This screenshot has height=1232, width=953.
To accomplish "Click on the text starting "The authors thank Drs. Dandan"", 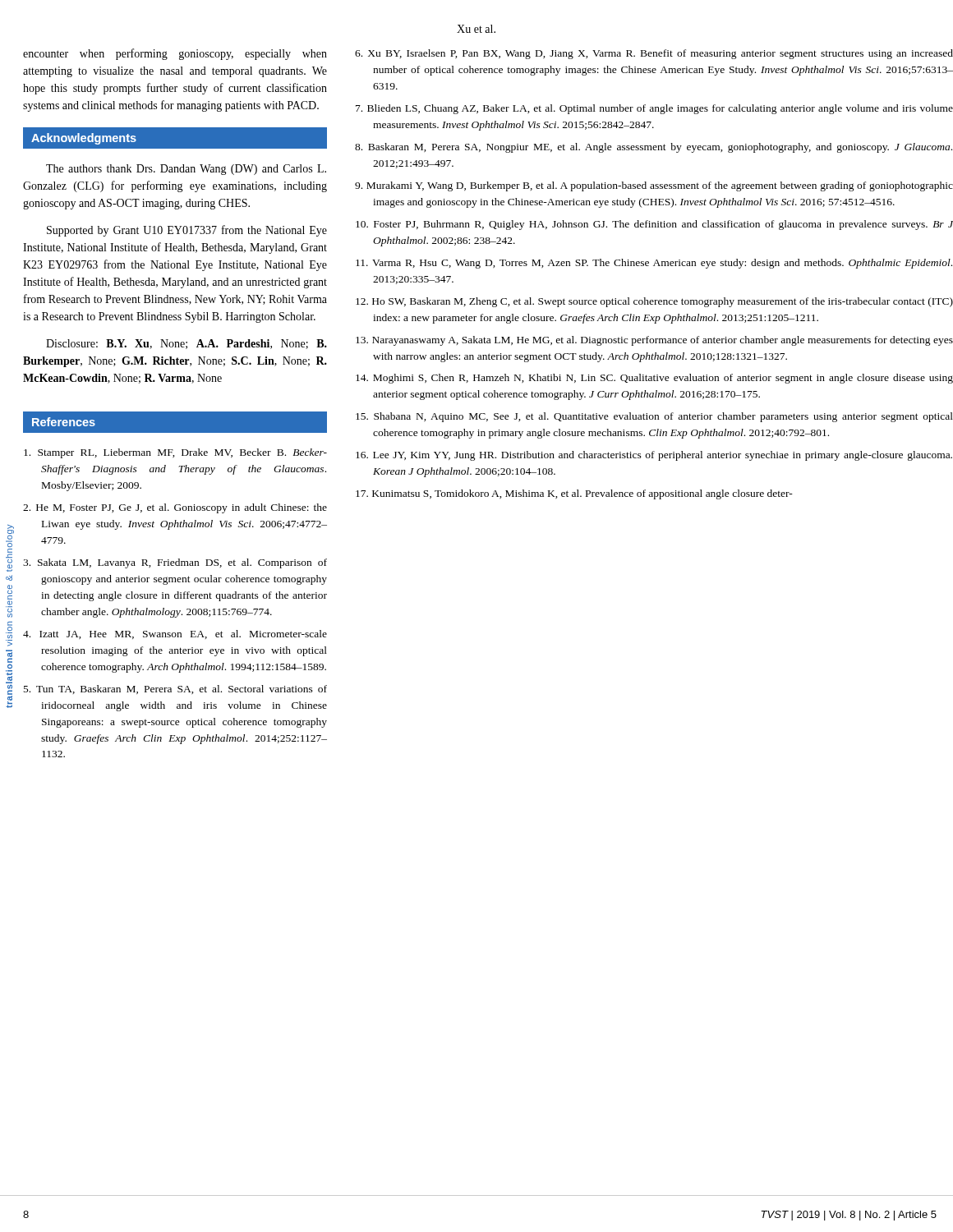I will [x=175, y=186].
